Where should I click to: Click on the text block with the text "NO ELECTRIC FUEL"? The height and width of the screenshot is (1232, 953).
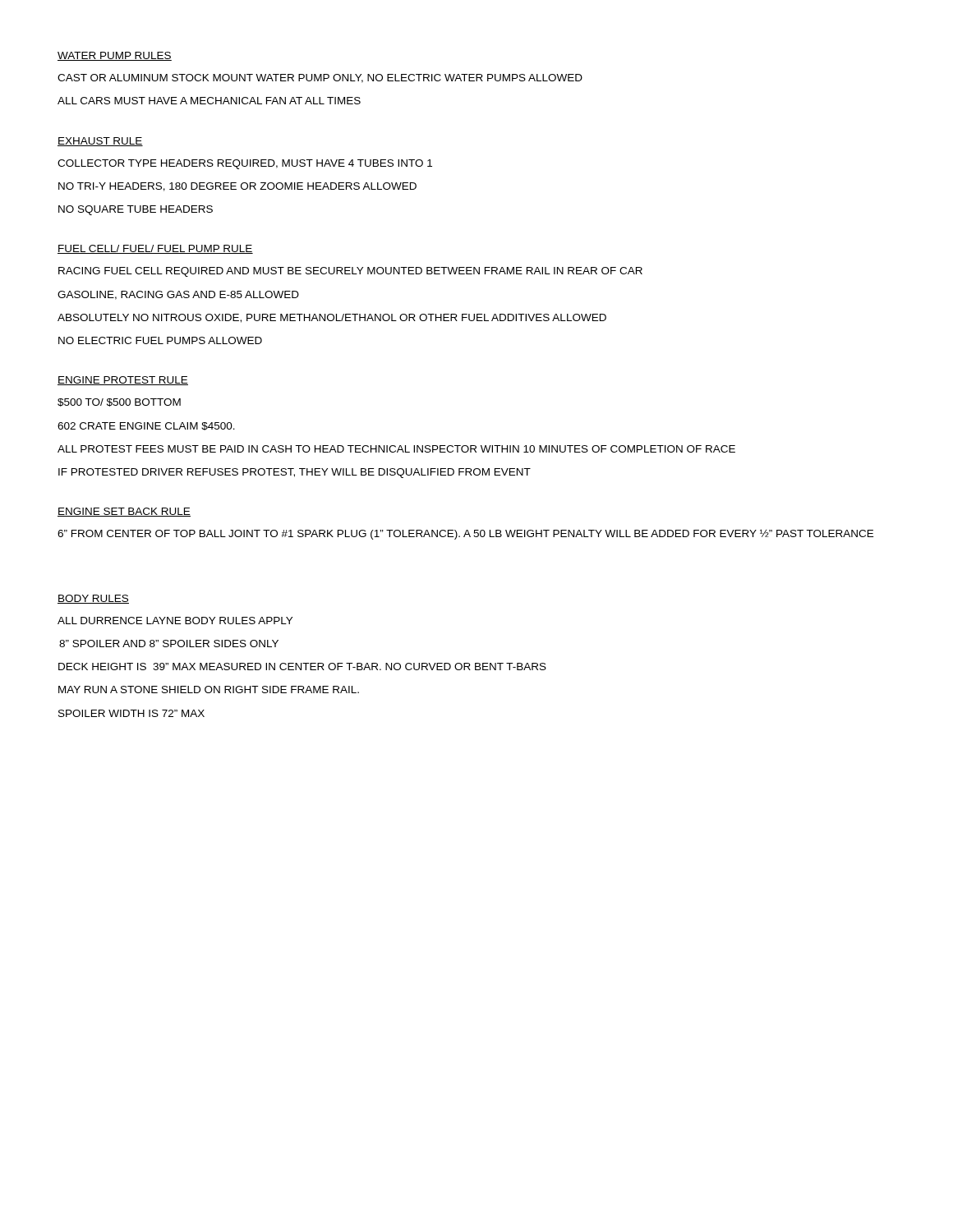pyautogui.click(x=160, y=340)
